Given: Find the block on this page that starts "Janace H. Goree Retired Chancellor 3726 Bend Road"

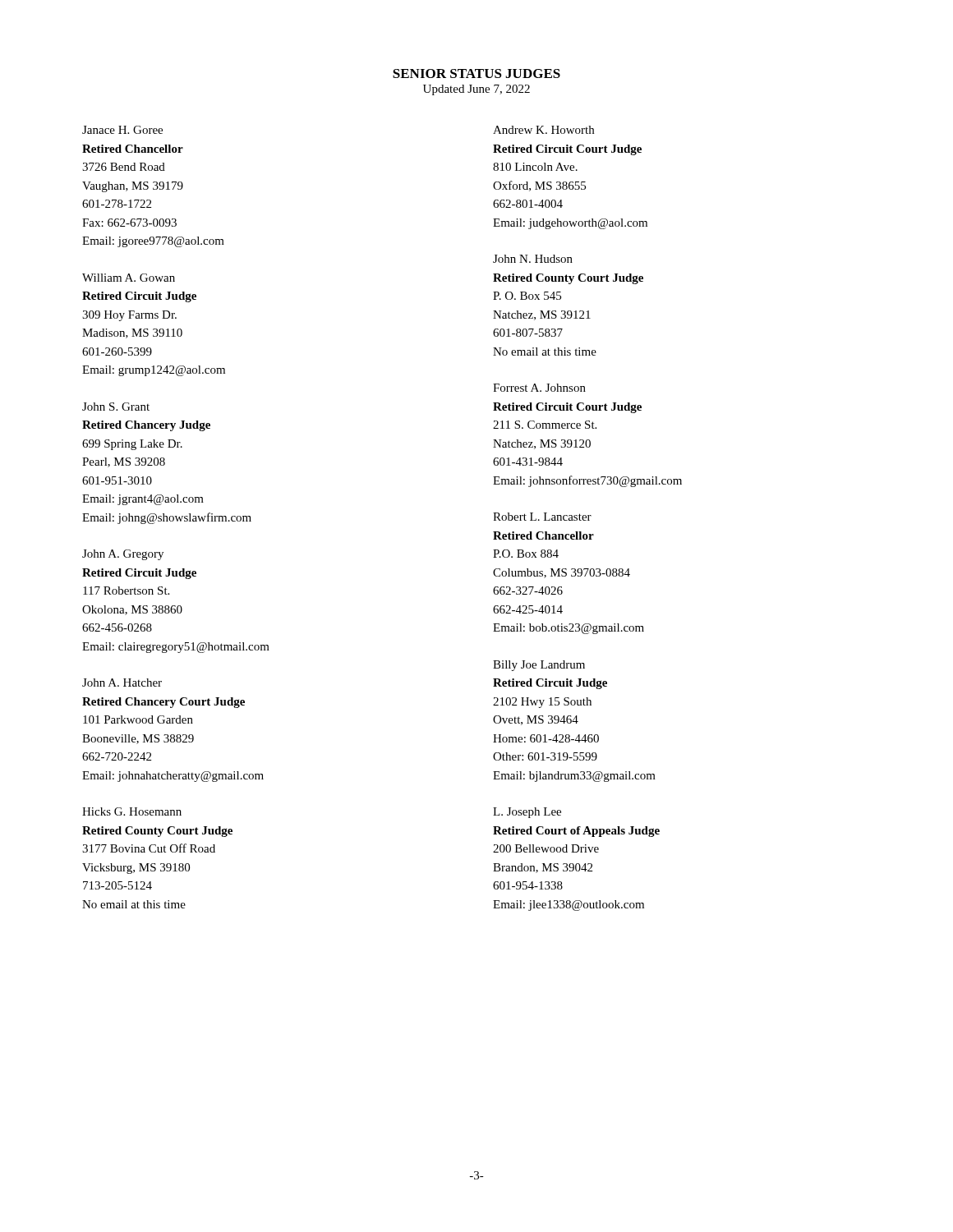Looking at the screenshot, I should (x=122, y=130).
